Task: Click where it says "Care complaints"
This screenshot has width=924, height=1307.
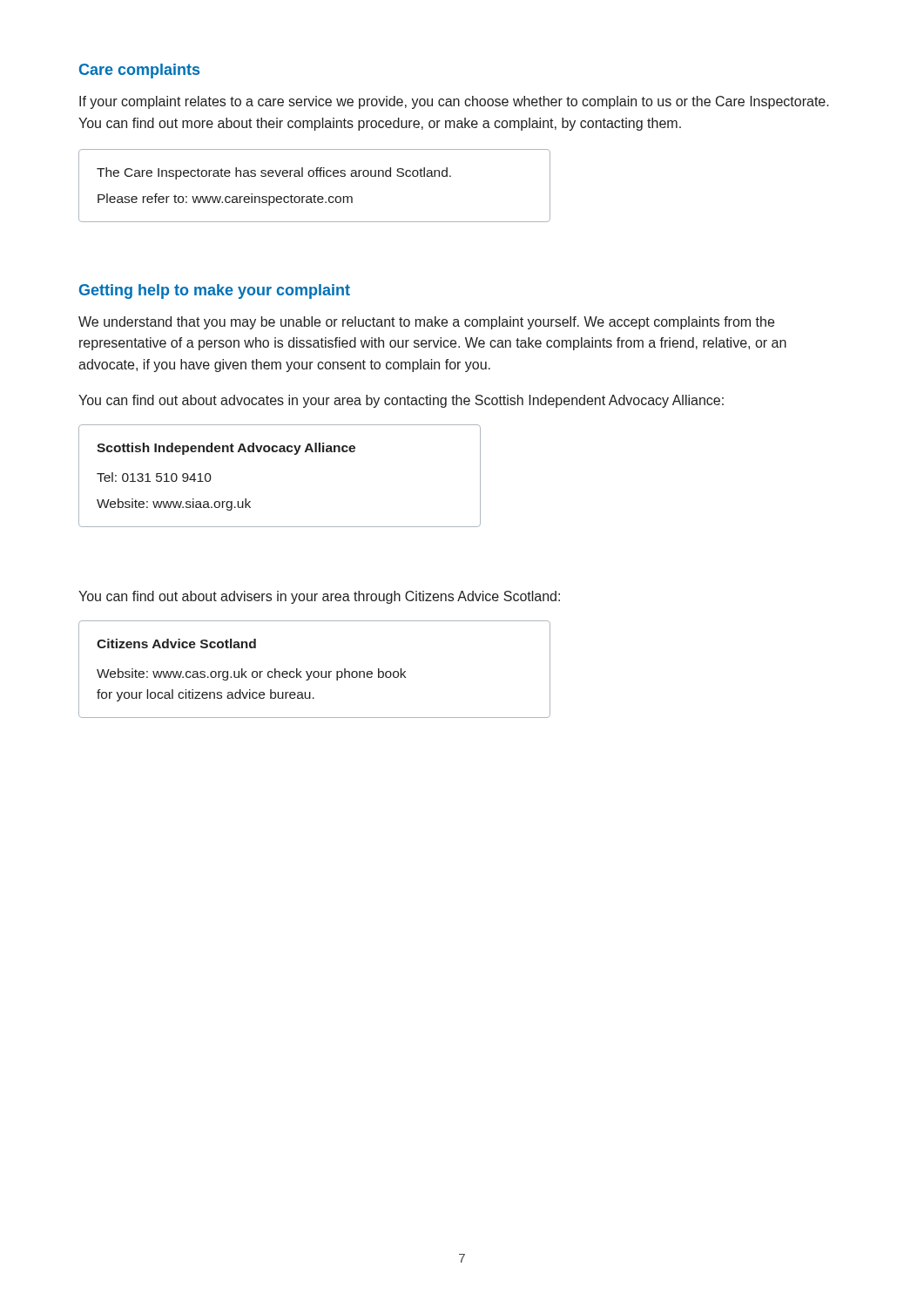Action: [139, 70]
